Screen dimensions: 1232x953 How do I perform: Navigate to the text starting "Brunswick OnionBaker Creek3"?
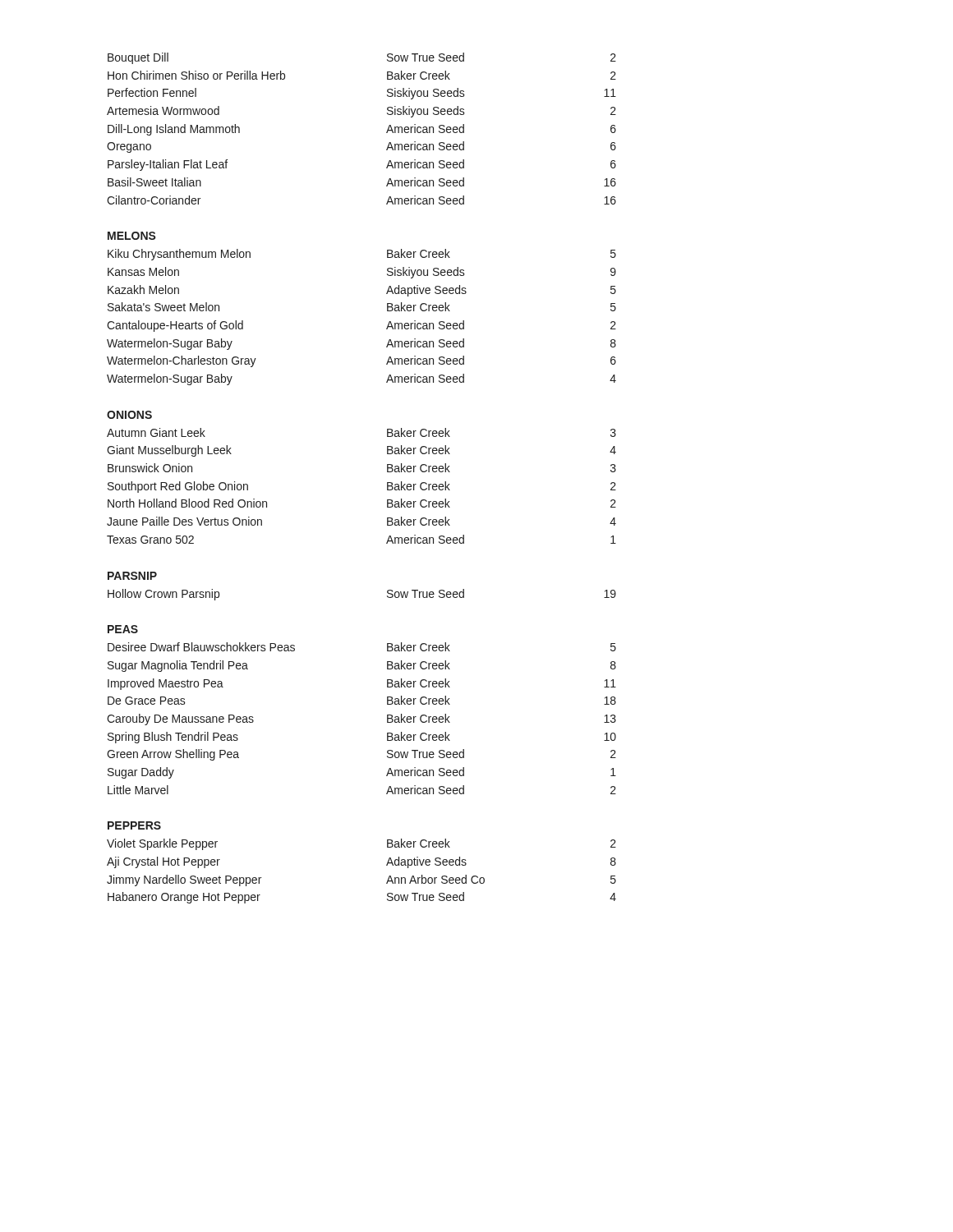[150, 467]
